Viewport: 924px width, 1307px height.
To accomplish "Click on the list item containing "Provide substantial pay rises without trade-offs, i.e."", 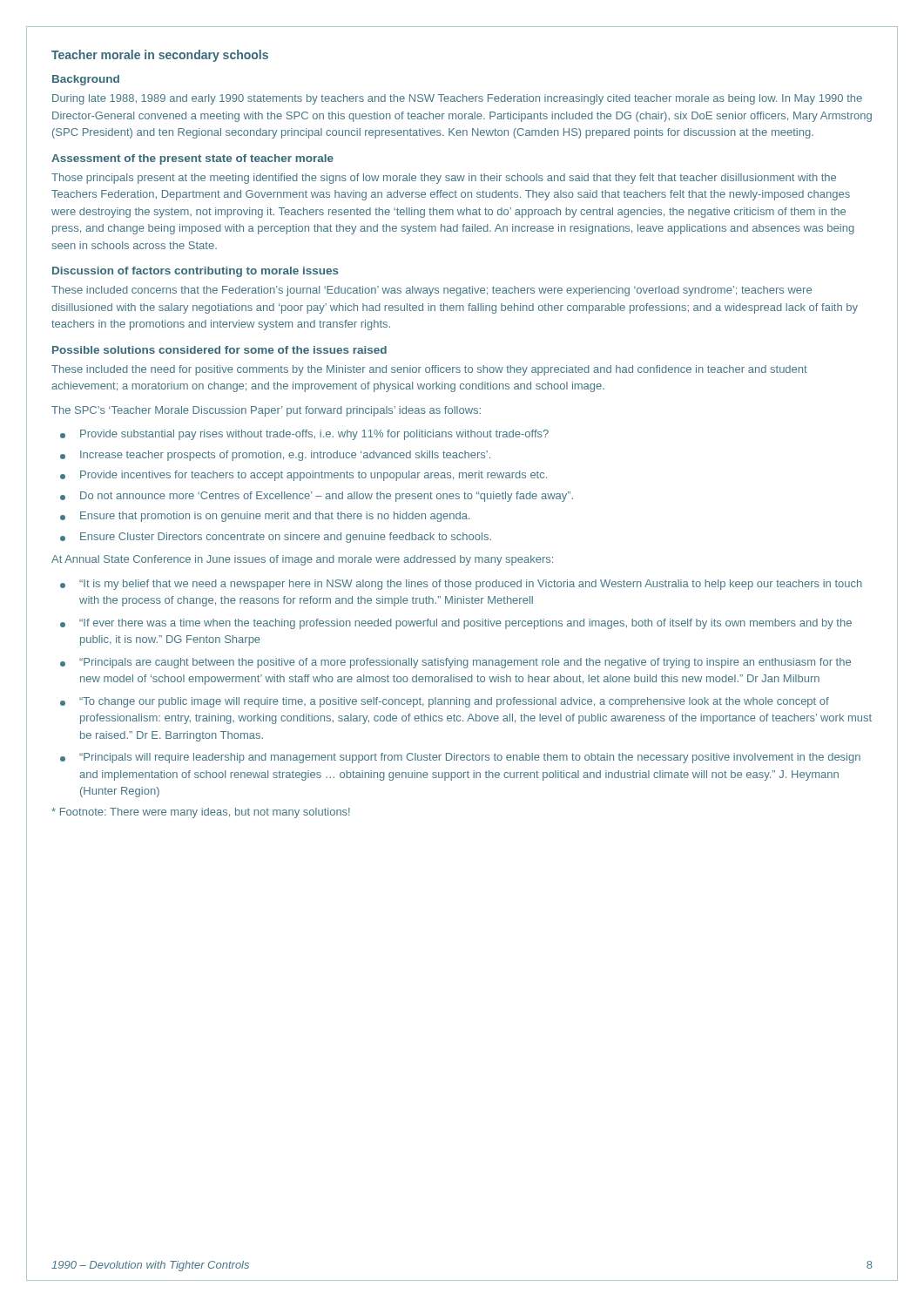I will tap(305, 434).
